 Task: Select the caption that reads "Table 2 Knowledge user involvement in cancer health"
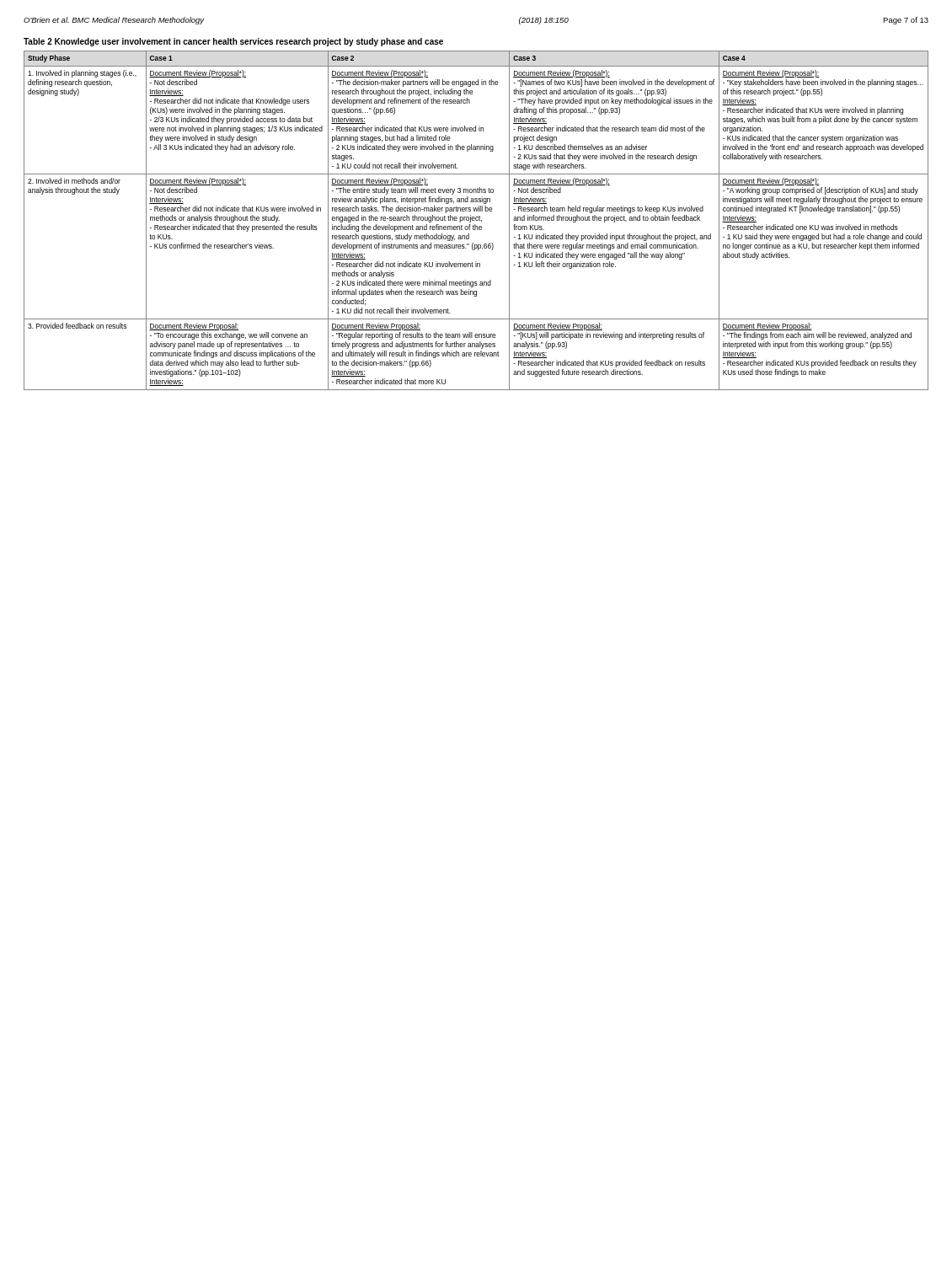[x=234, y=42]
